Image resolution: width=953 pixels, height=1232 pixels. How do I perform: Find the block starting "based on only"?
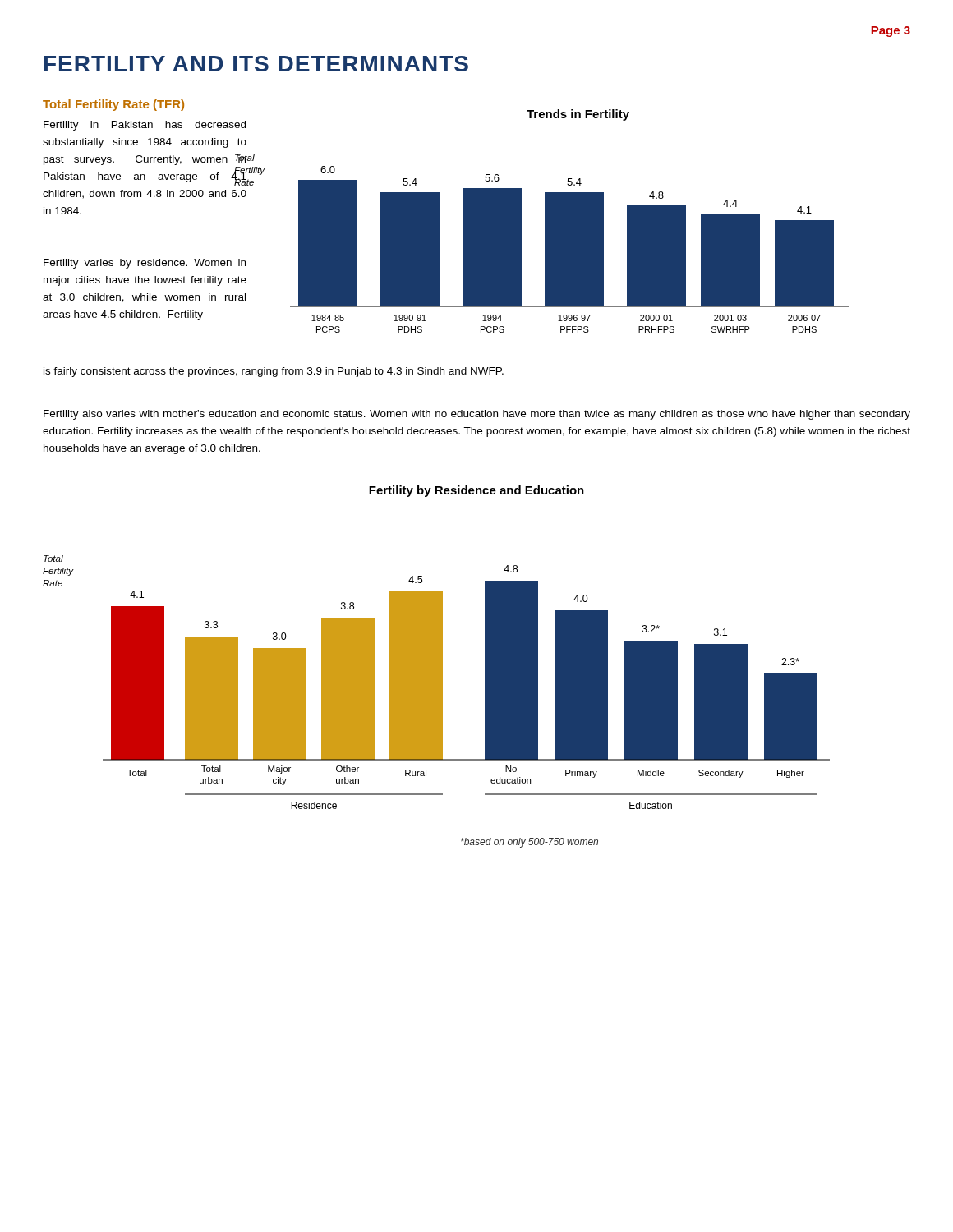tap(529, 842)
